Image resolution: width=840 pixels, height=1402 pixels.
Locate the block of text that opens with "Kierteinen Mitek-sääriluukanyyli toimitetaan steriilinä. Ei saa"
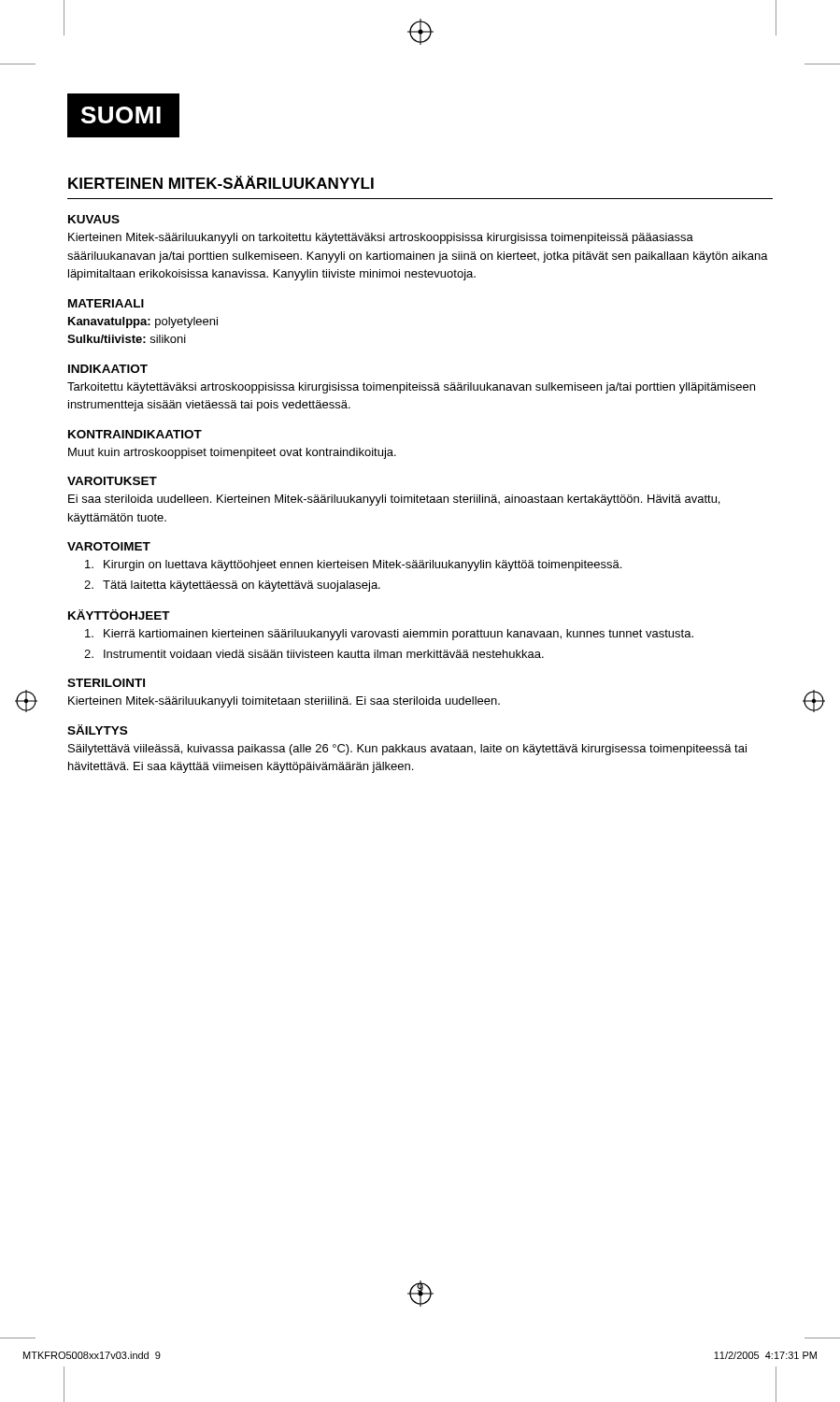pyautogui.click(x=284, y=701)
